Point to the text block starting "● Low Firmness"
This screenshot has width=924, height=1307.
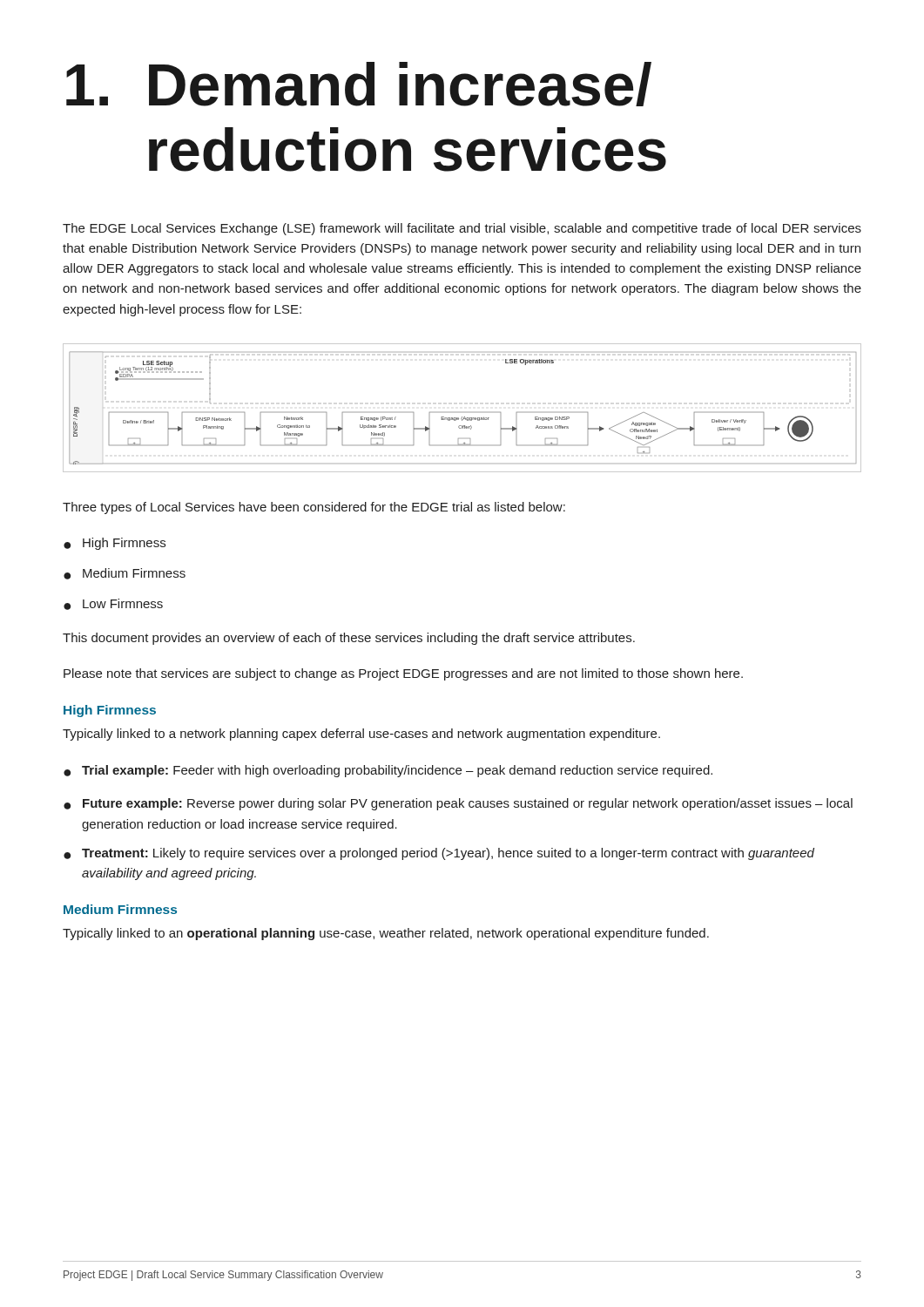click(113, 606)
